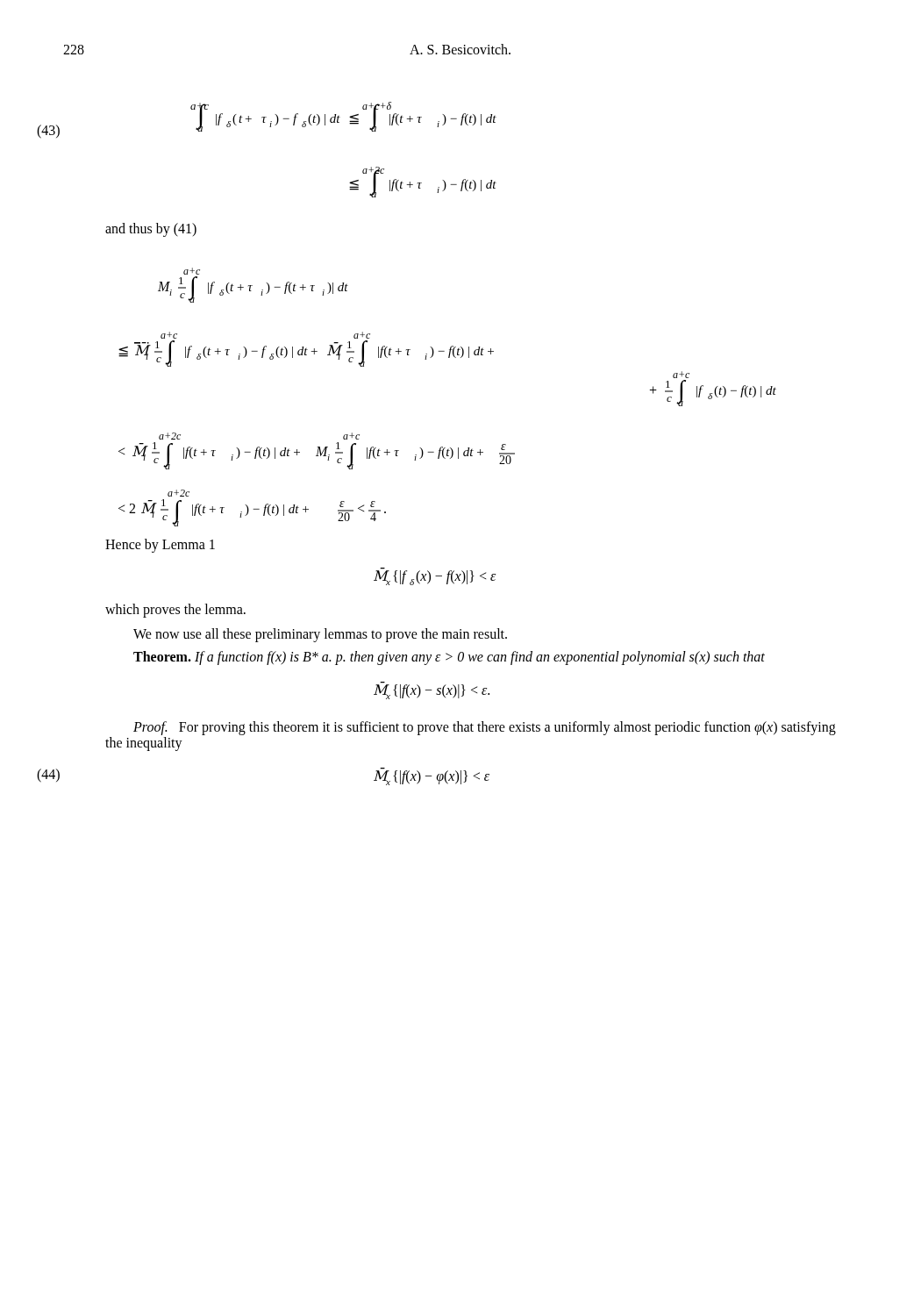Navigate to the block starting "We now use all these preliminary"
This screenshot has height=1316, width=921.
(x=321, y=634)
